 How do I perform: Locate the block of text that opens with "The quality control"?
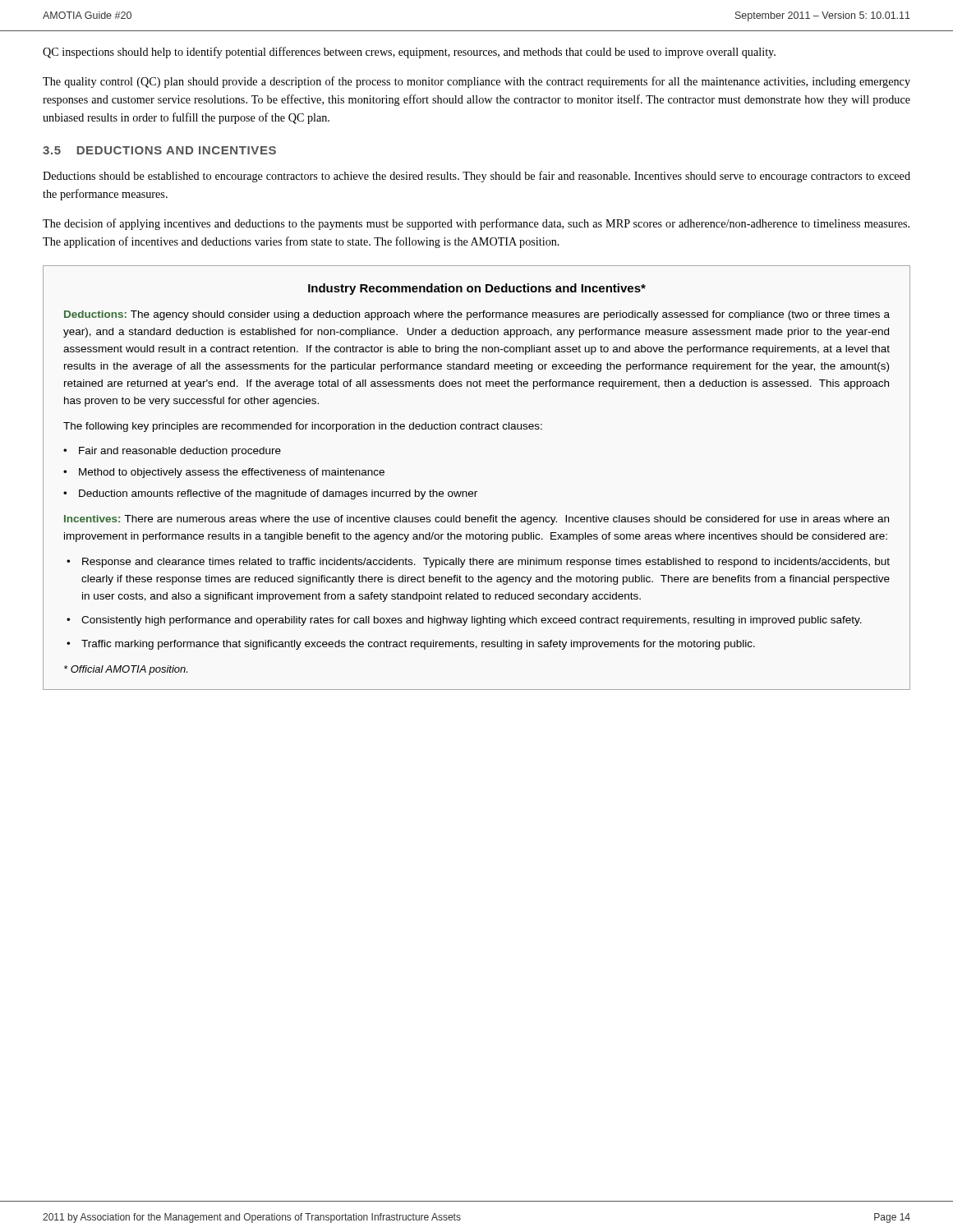coord(476,99)
